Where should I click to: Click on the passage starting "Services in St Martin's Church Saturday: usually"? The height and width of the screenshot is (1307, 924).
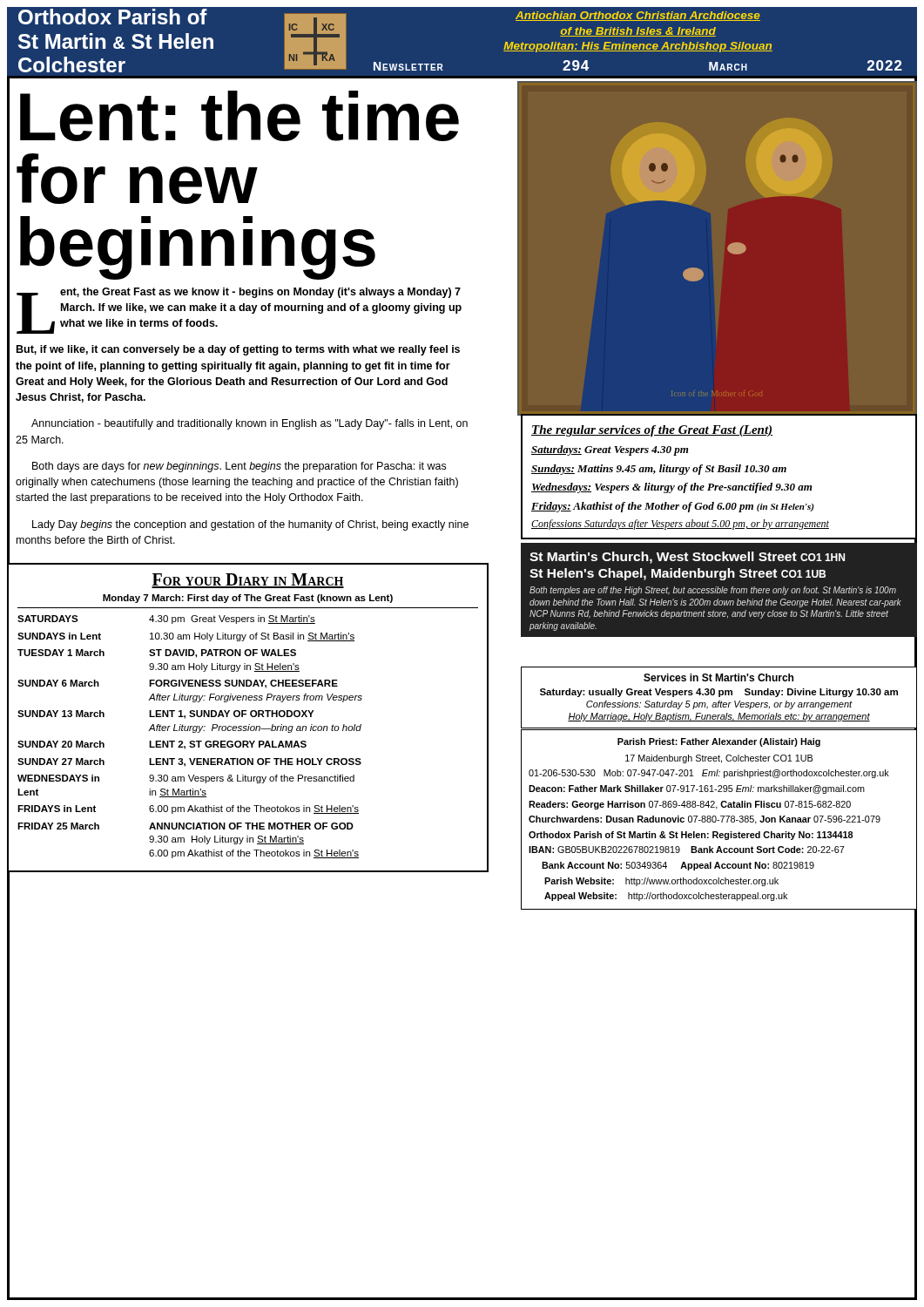pos(719,697)
